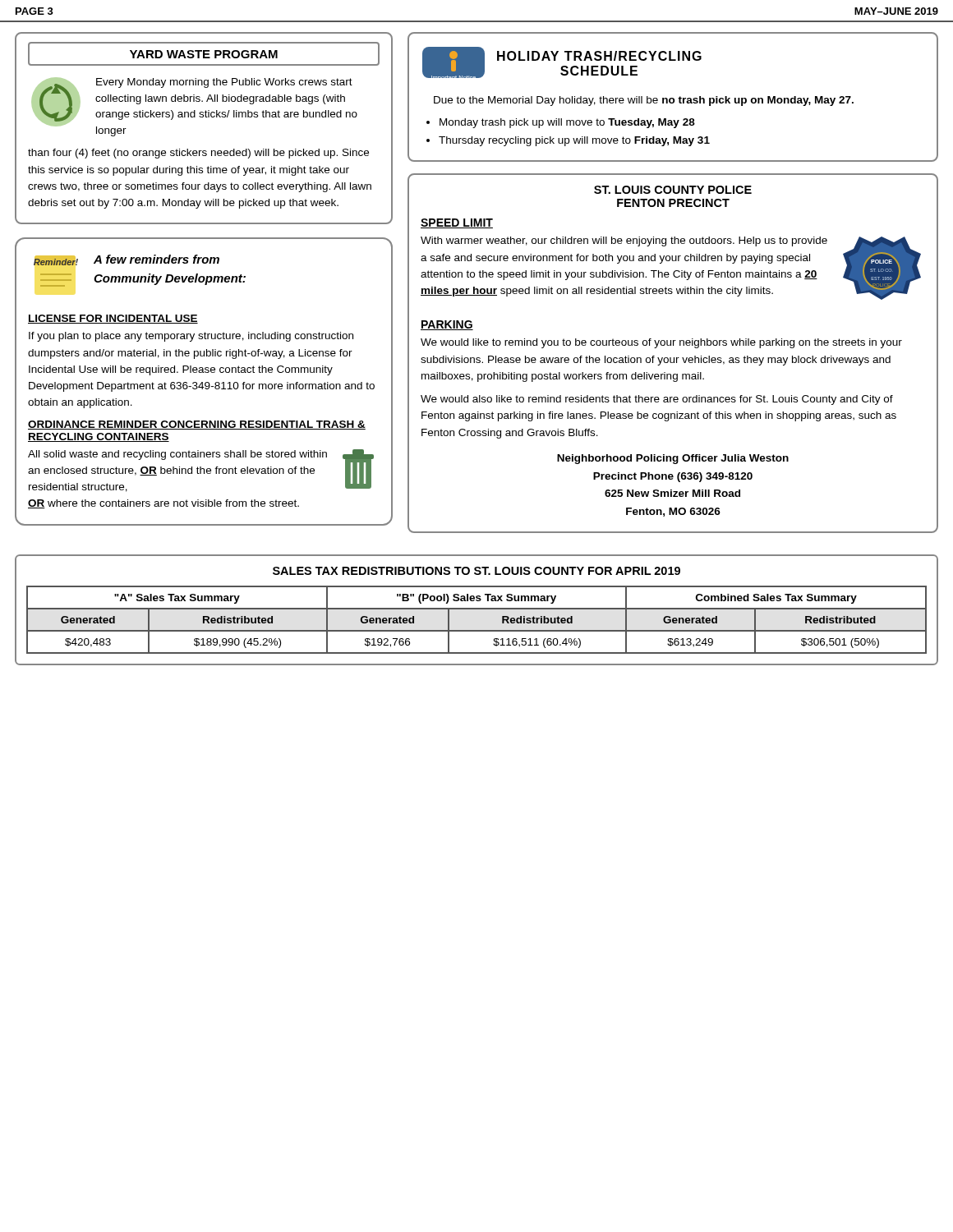The width and height of the screenshot is (953, 1232).
Task: Point to the passage starting "A few reminders from Community Development:"
Action: pos(170,269)
